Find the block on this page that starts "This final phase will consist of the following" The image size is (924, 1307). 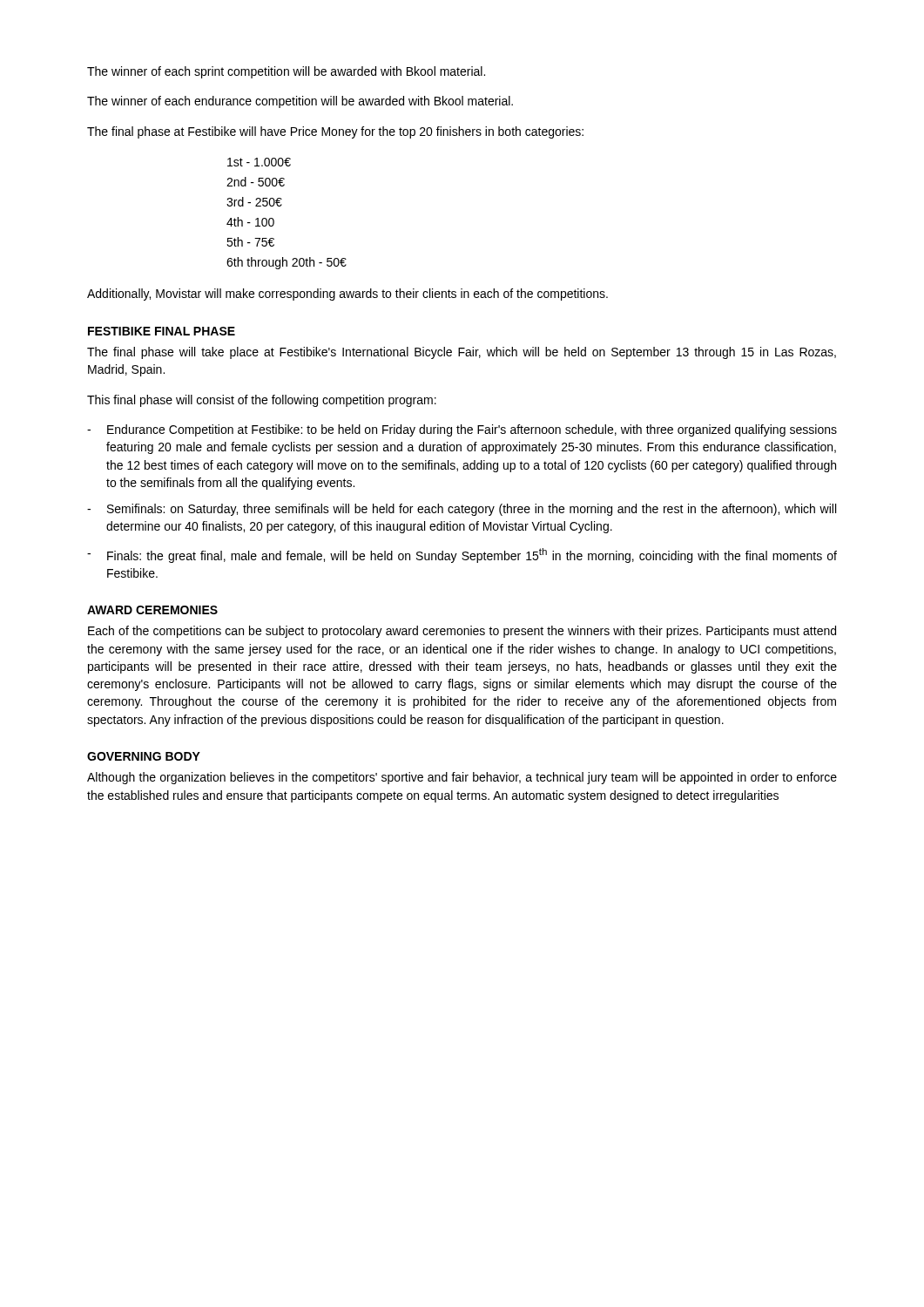262,401
